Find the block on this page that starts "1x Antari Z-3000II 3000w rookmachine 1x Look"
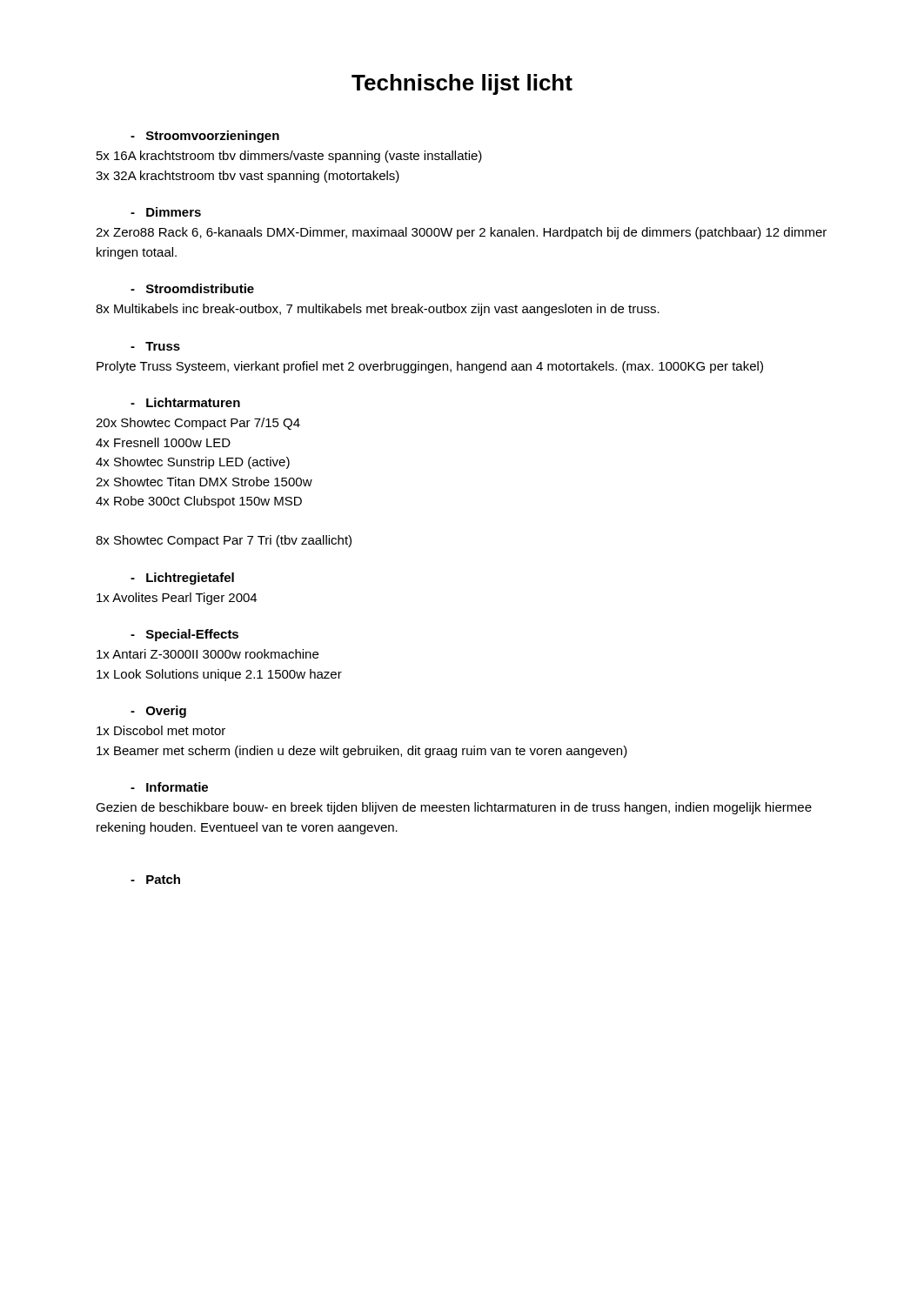924x1305 pixels. 219,664
